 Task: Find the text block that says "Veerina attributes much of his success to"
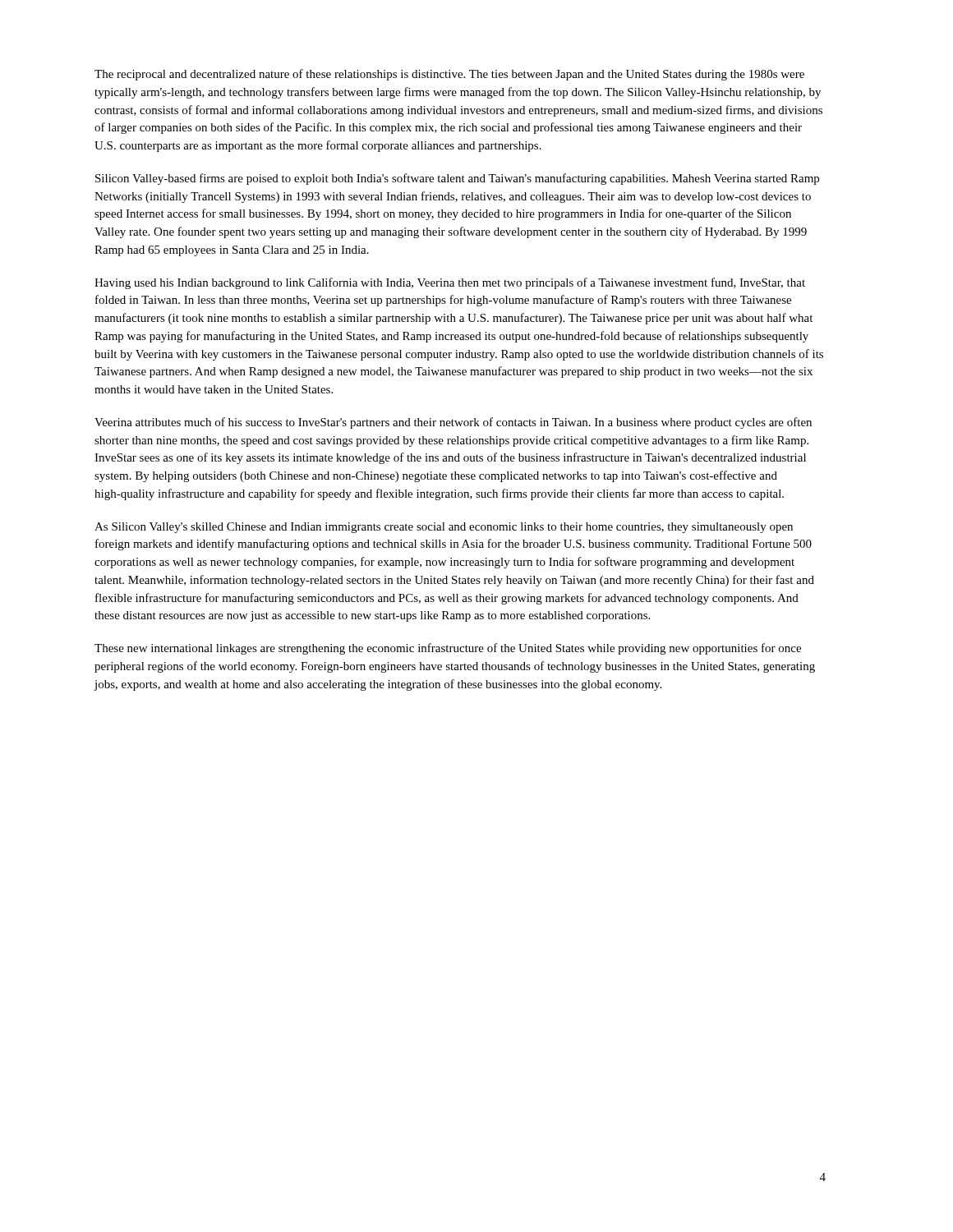[453, 458]
